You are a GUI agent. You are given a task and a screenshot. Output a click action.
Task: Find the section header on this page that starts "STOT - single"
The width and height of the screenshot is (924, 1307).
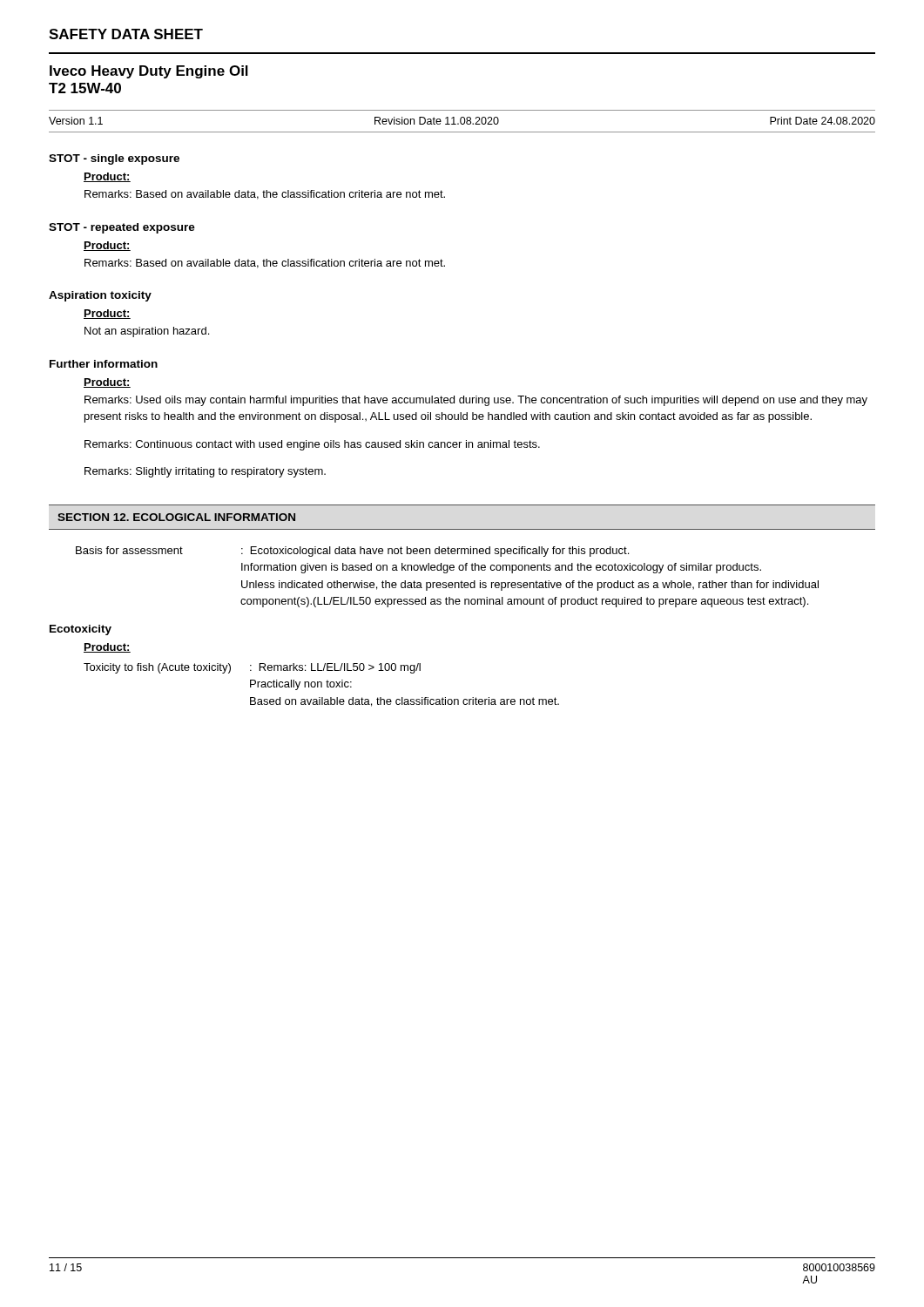click(114, 158)
